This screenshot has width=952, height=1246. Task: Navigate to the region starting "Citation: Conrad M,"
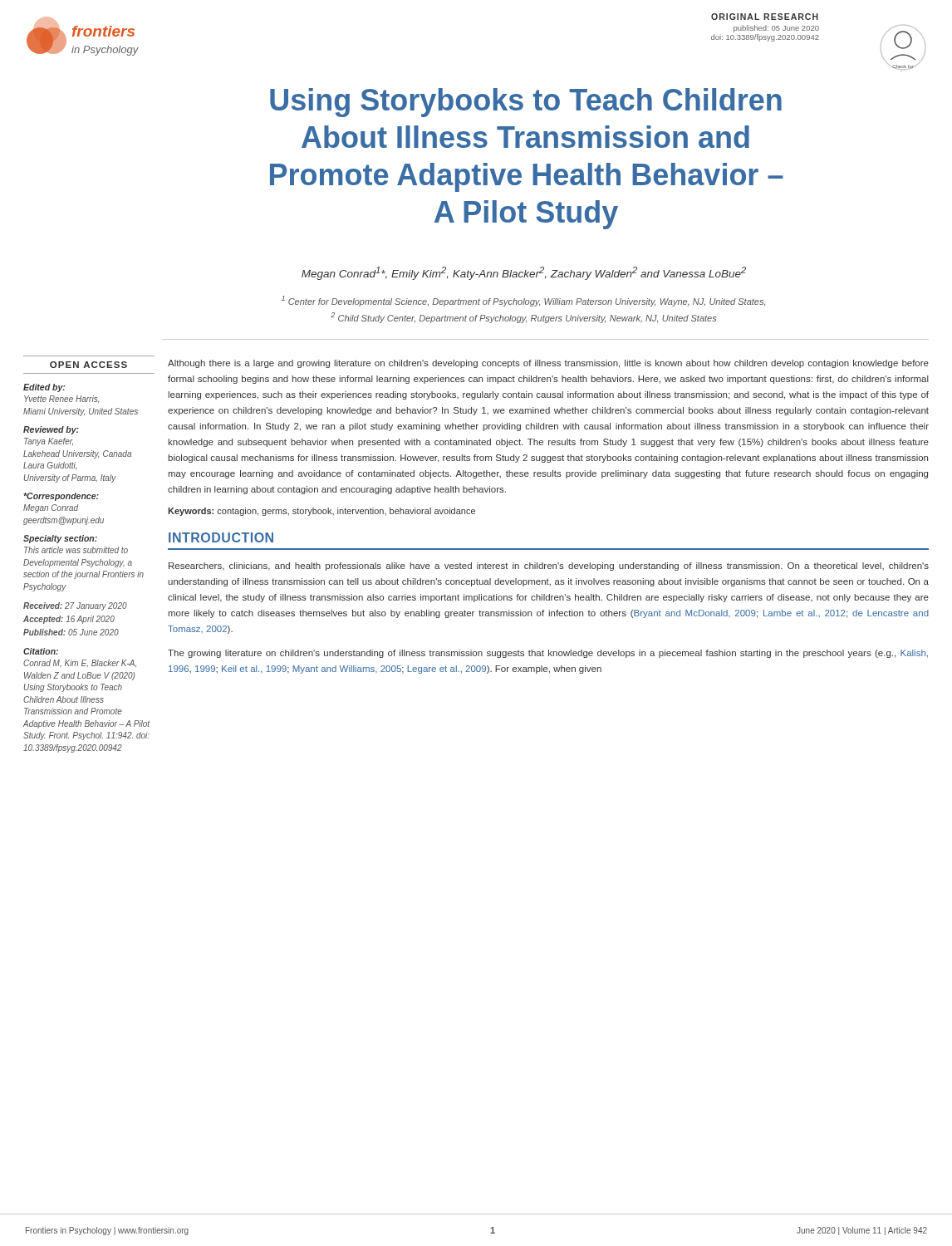89,700
